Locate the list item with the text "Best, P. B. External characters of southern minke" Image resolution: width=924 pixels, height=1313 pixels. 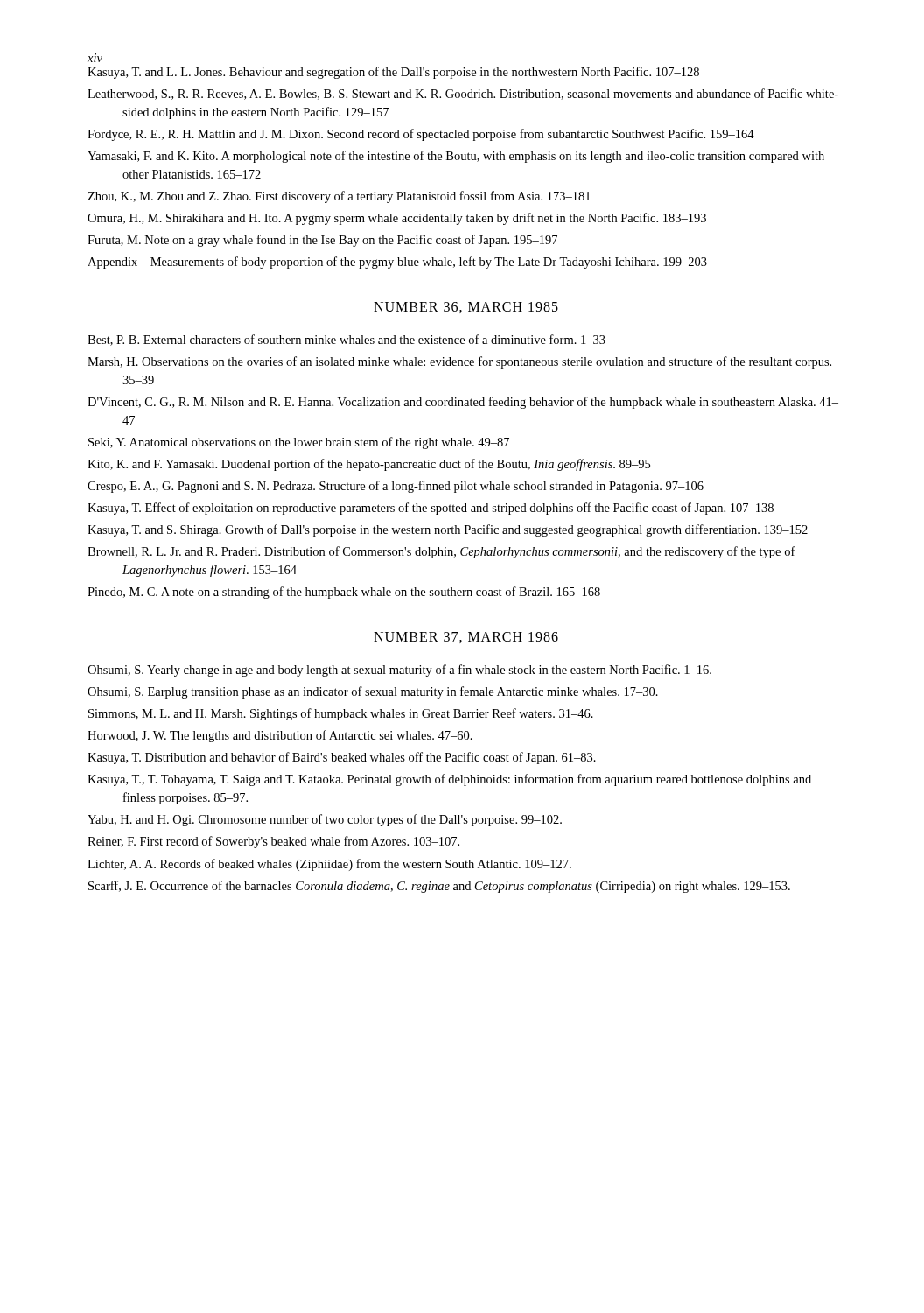coord(346,340)
